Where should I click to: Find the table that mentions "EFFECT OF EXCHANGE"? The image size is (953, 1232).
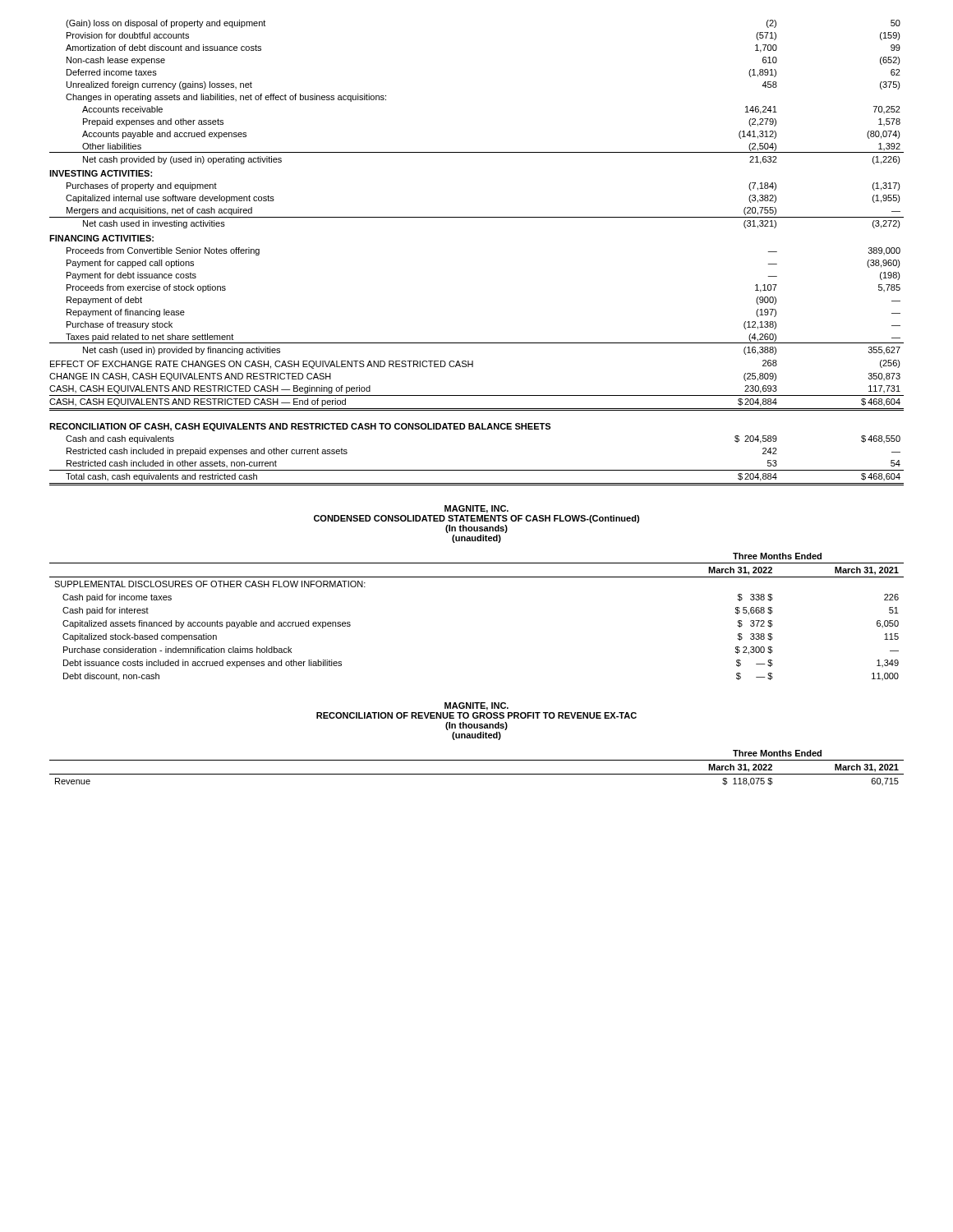[x=476, y=251]
